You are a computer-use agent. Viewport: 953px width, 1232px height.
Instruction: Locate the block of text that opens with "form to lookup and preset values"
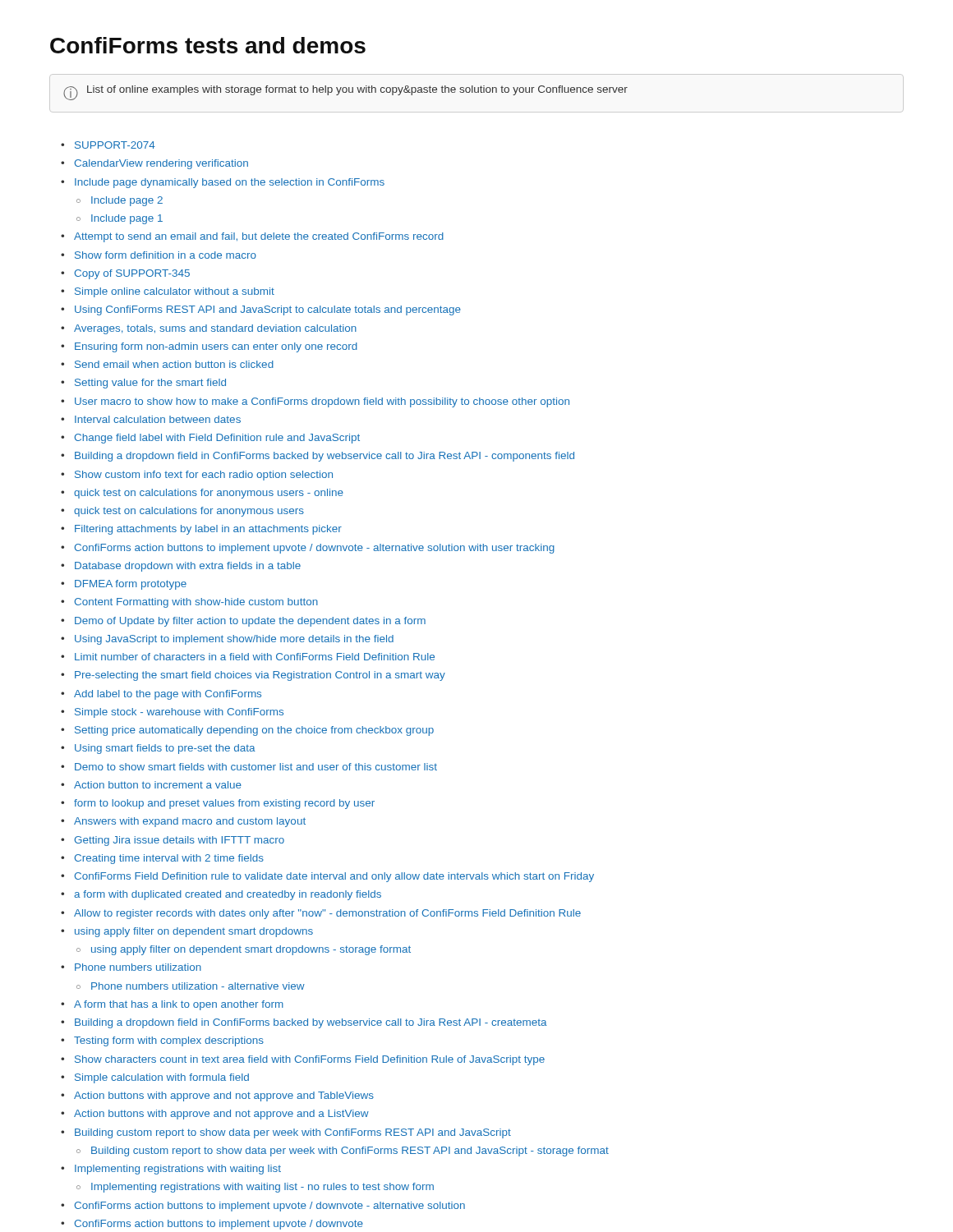[x=224, y=803]
